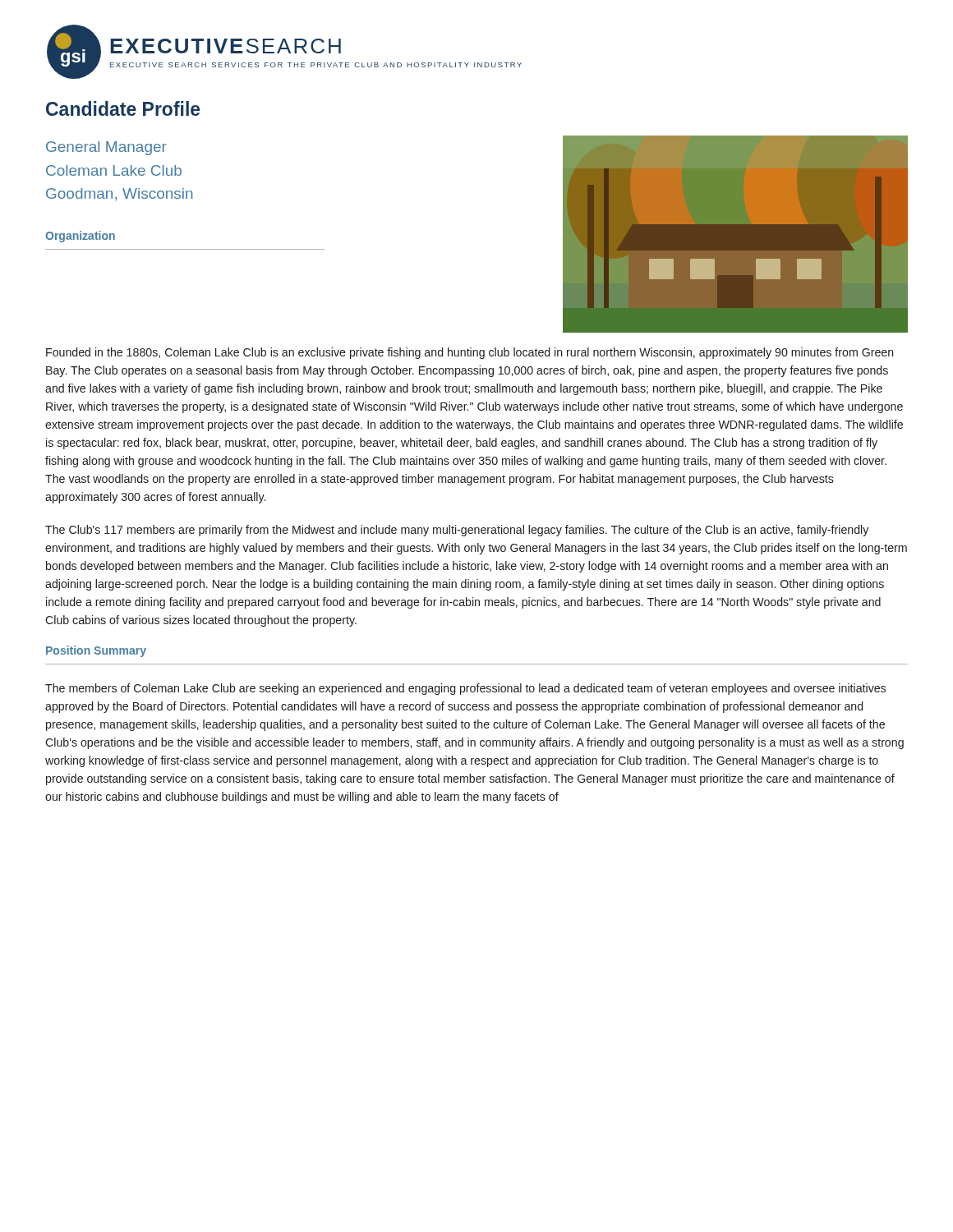Click on the section header with the text "General ManagerColeman Lake ClubGoodman, Wisconsin"

coord(185,171)
